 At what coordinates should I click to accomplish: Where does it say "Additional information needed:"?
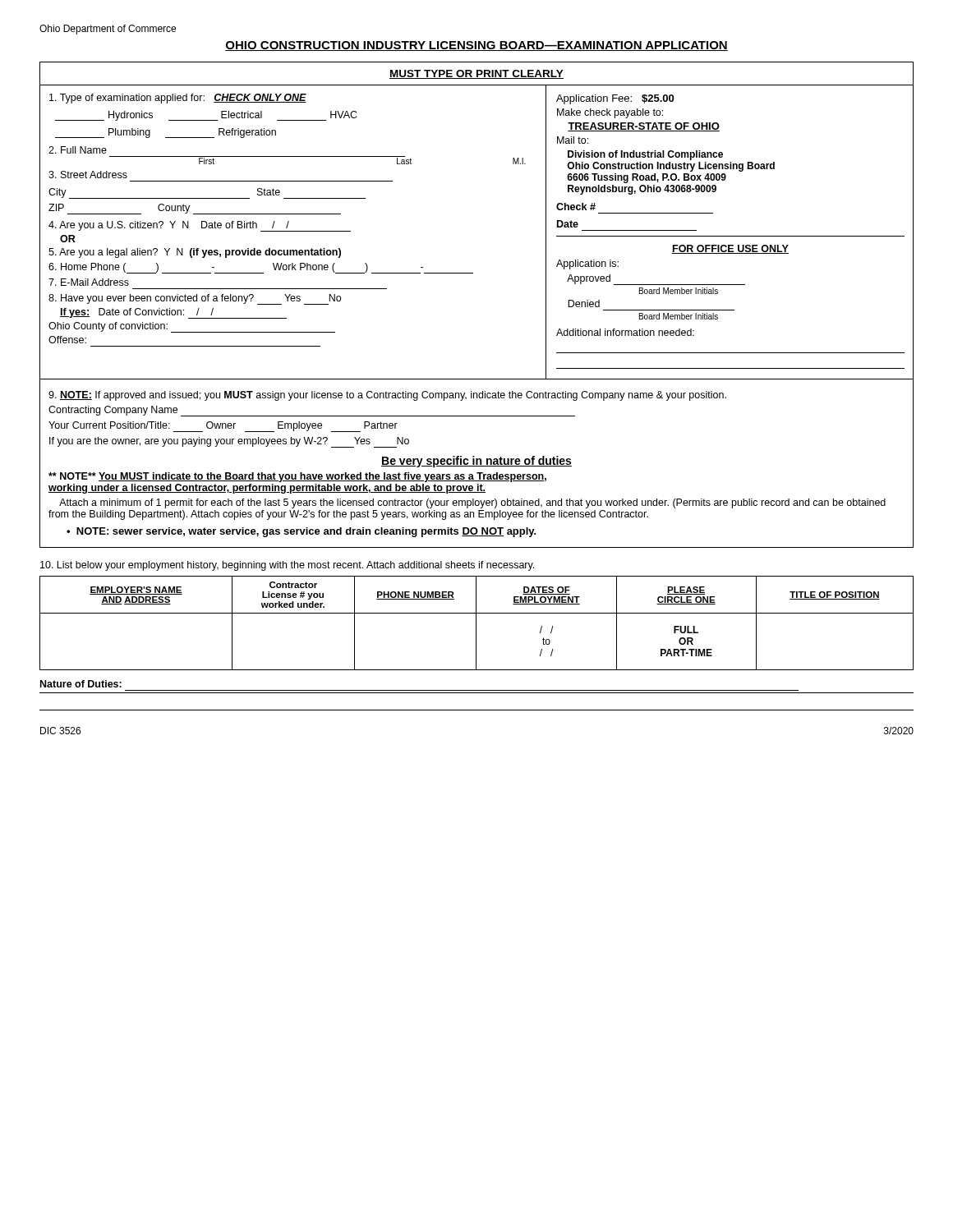(x=626, y=333)
